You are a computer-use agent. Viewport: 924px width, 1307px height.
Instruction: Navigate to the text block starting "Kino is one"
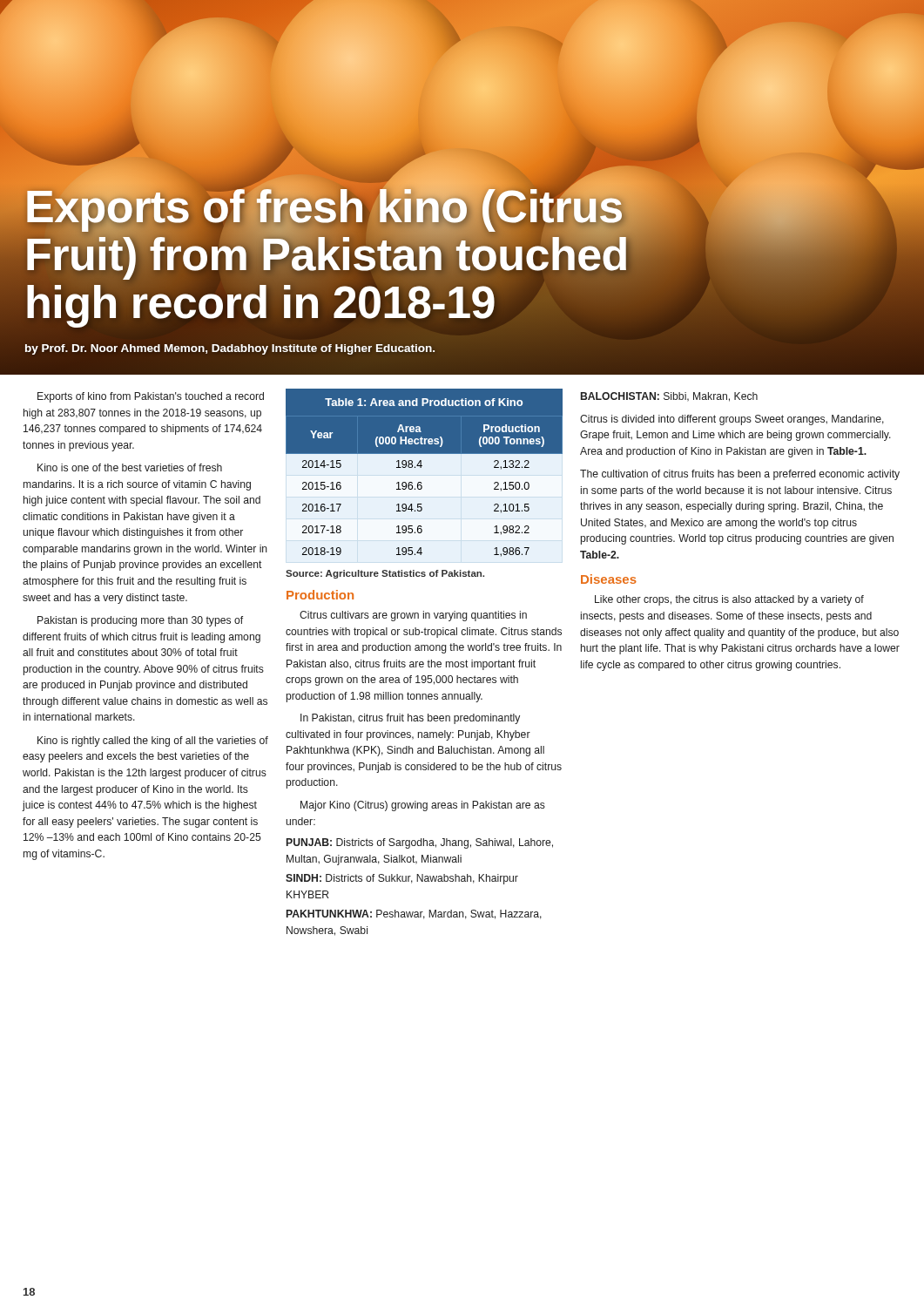[145, 533]
